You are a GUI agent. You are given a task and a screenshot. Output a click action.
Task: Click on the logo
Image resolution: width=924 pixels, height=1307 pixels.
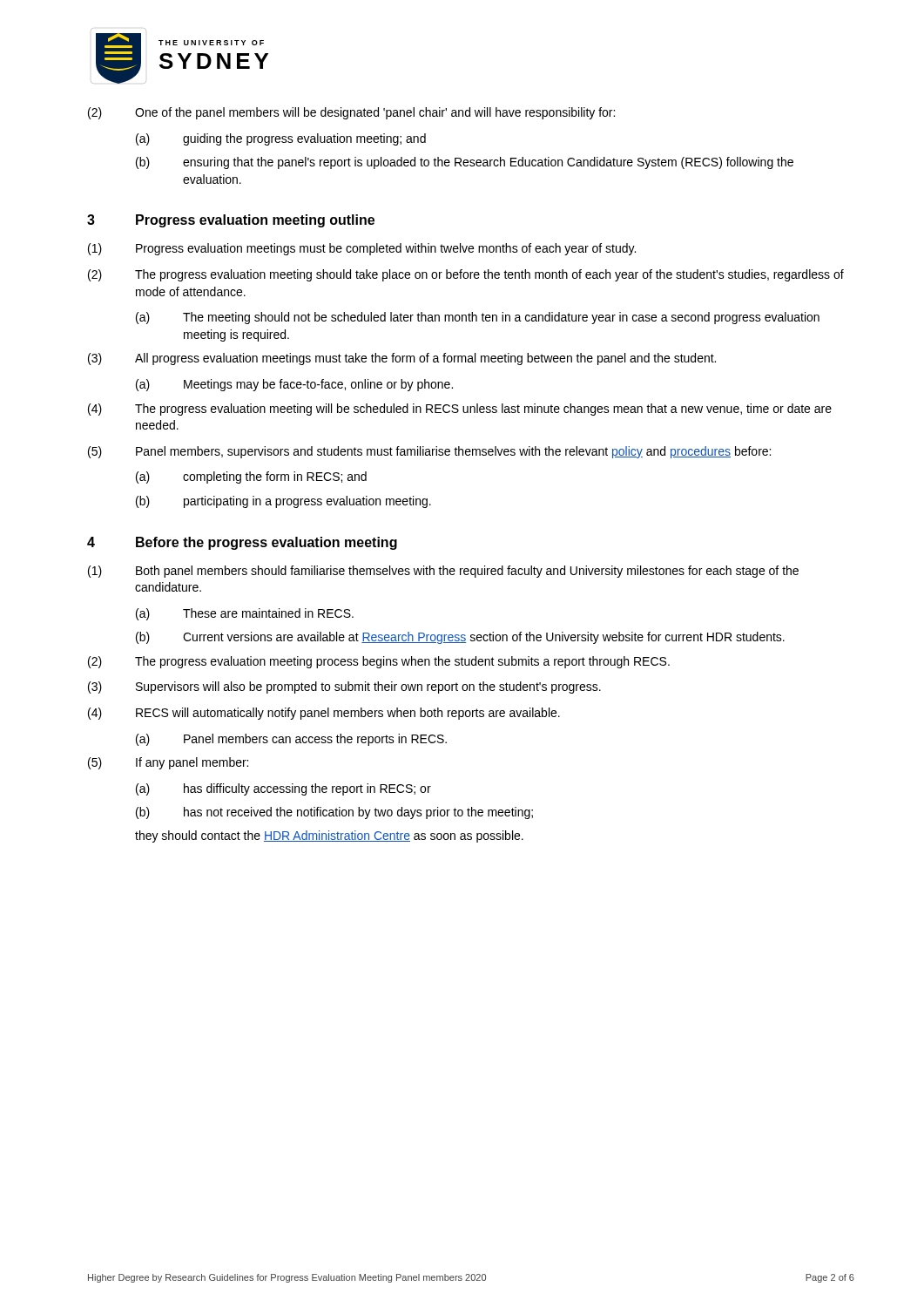coord(180,56)
